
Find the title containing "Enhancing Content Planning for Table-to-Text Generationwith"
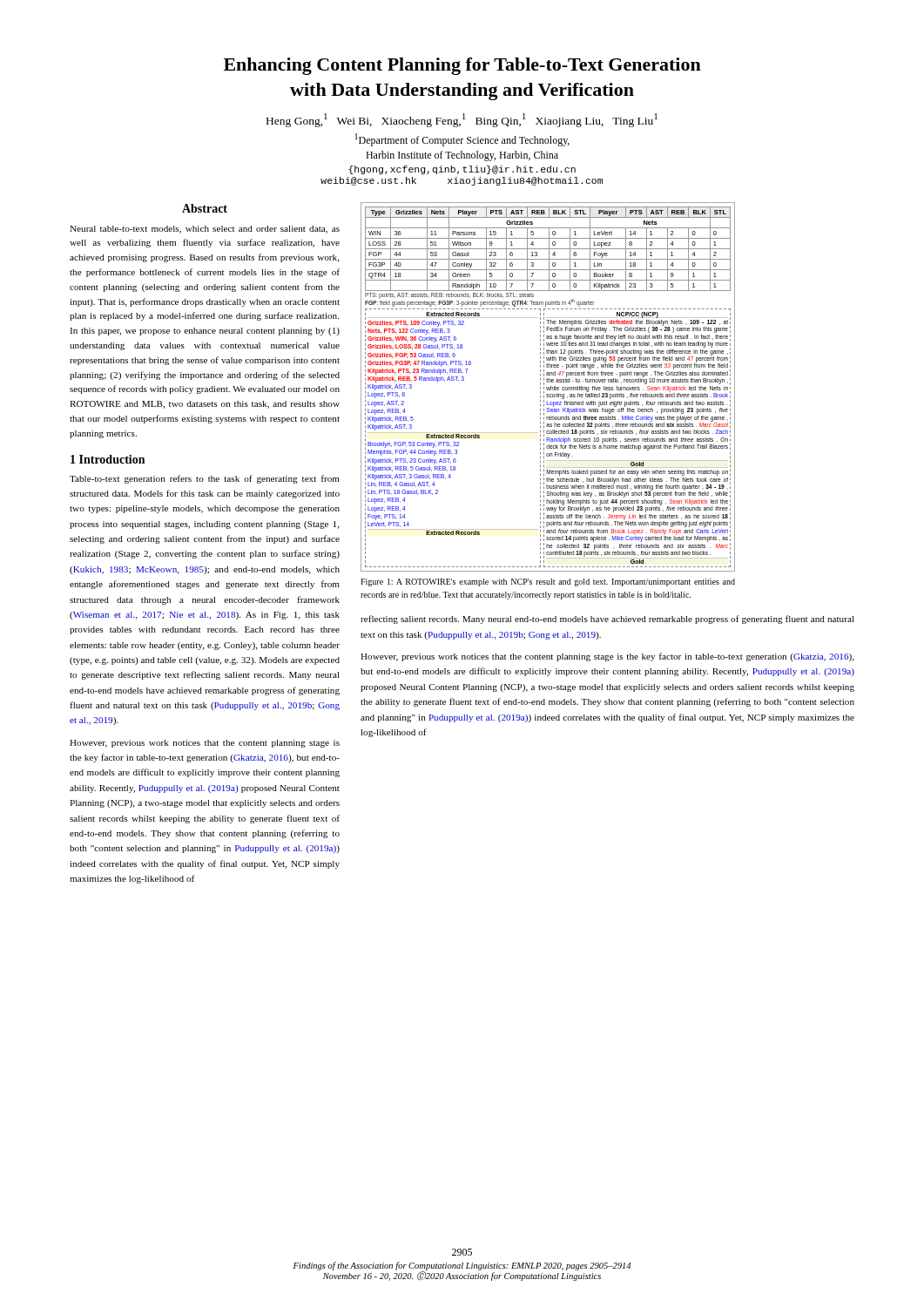(x=462, y=77)
